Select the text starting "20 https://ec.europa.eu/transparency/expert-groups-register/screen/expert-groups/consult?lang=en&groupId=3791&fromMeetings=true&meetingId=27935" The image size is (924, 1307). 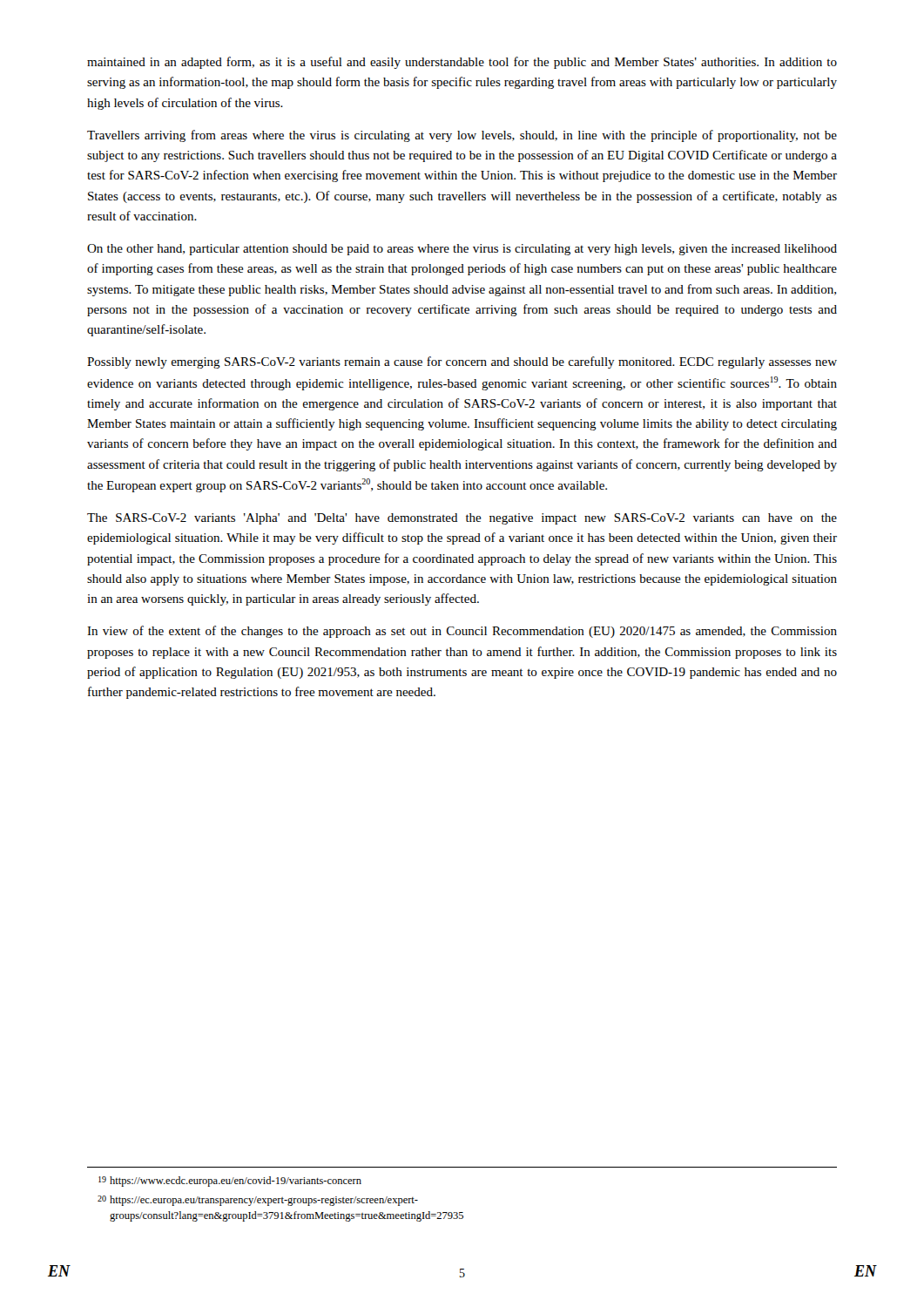click(x=275, y=1208)
